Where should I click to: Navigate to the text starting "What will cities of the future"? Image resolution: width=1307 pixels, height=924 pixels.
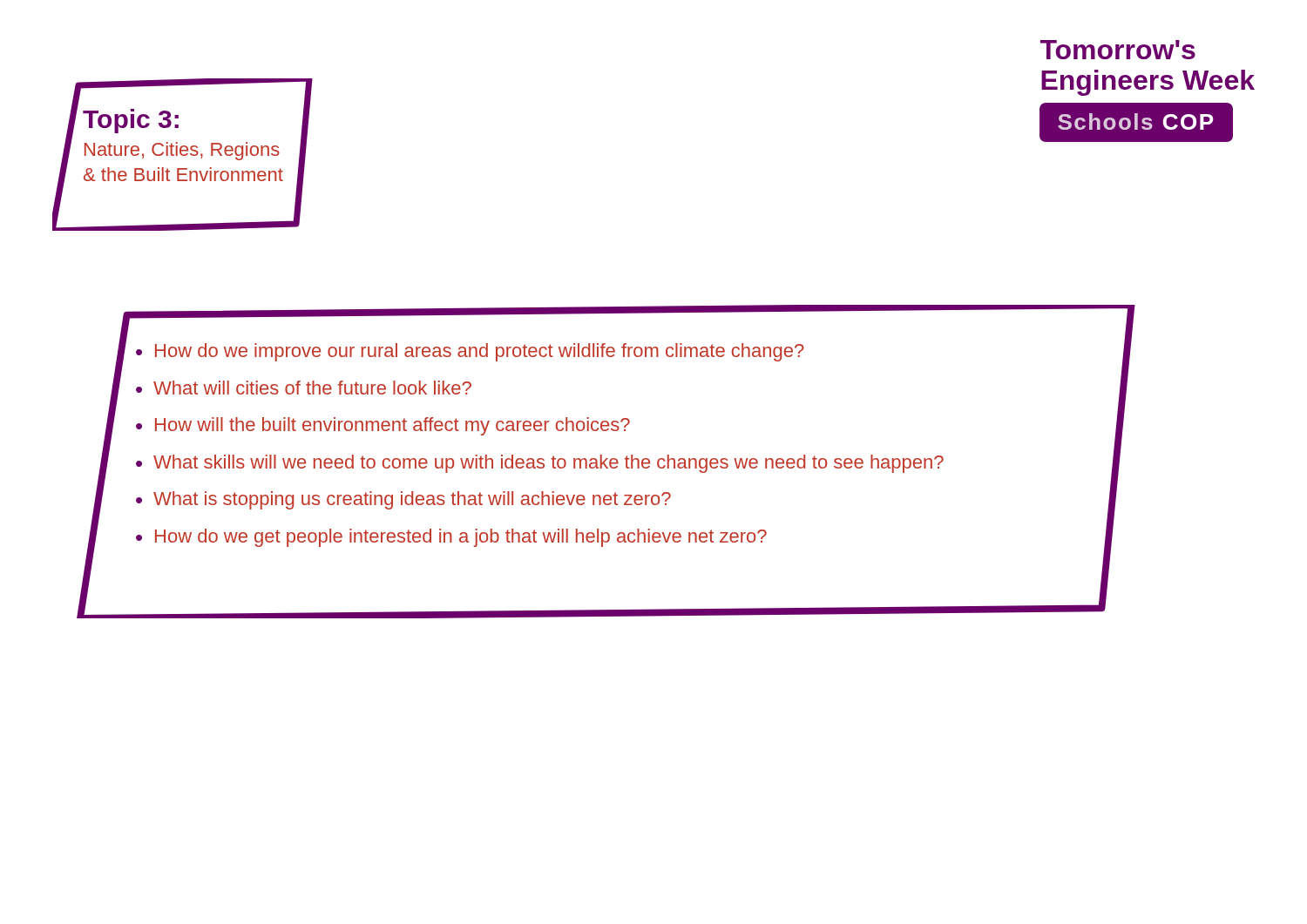(x=313, y=388)
